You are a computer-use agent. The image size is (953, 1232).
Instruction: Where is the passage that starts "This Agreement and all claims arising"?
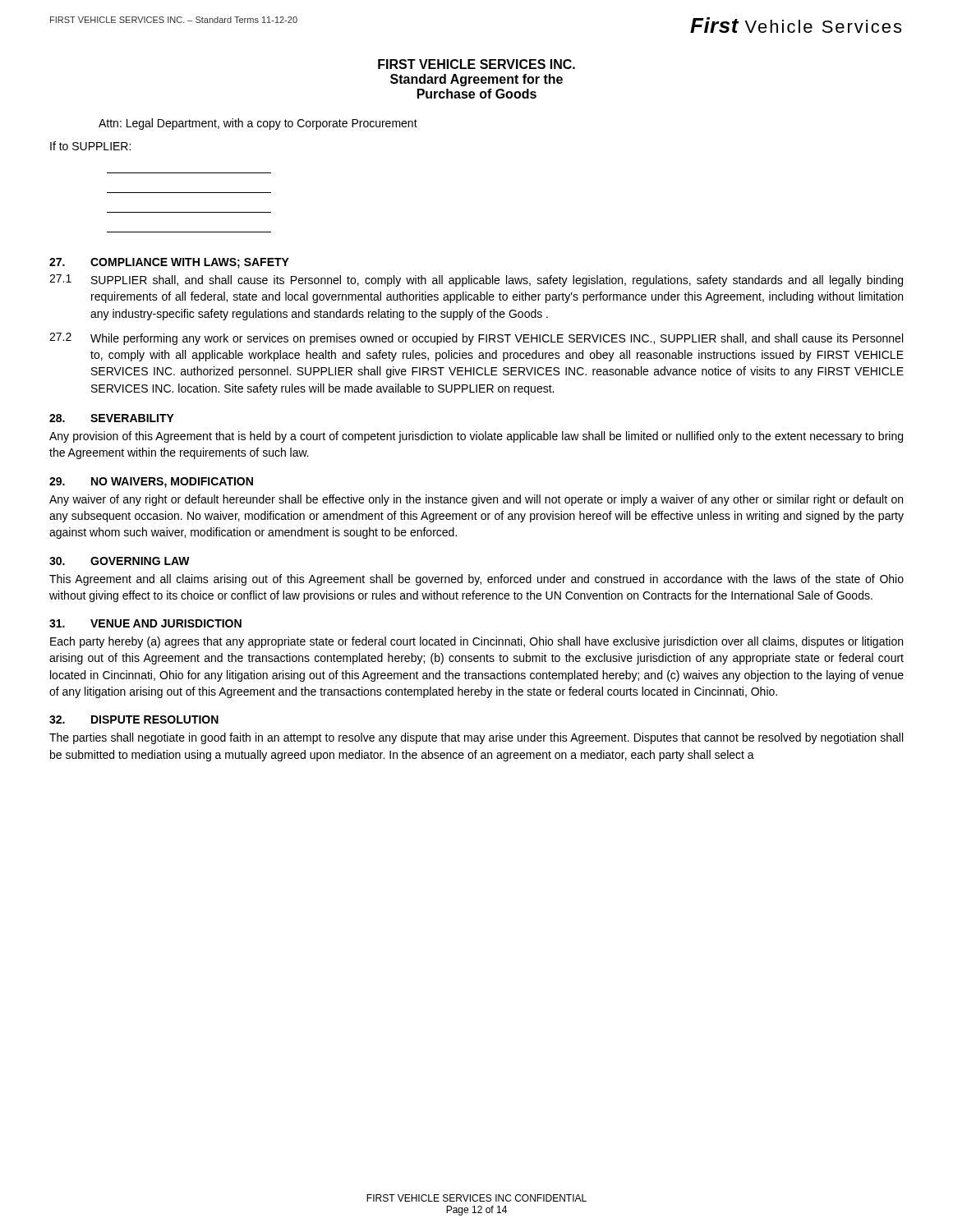point(476,587)
